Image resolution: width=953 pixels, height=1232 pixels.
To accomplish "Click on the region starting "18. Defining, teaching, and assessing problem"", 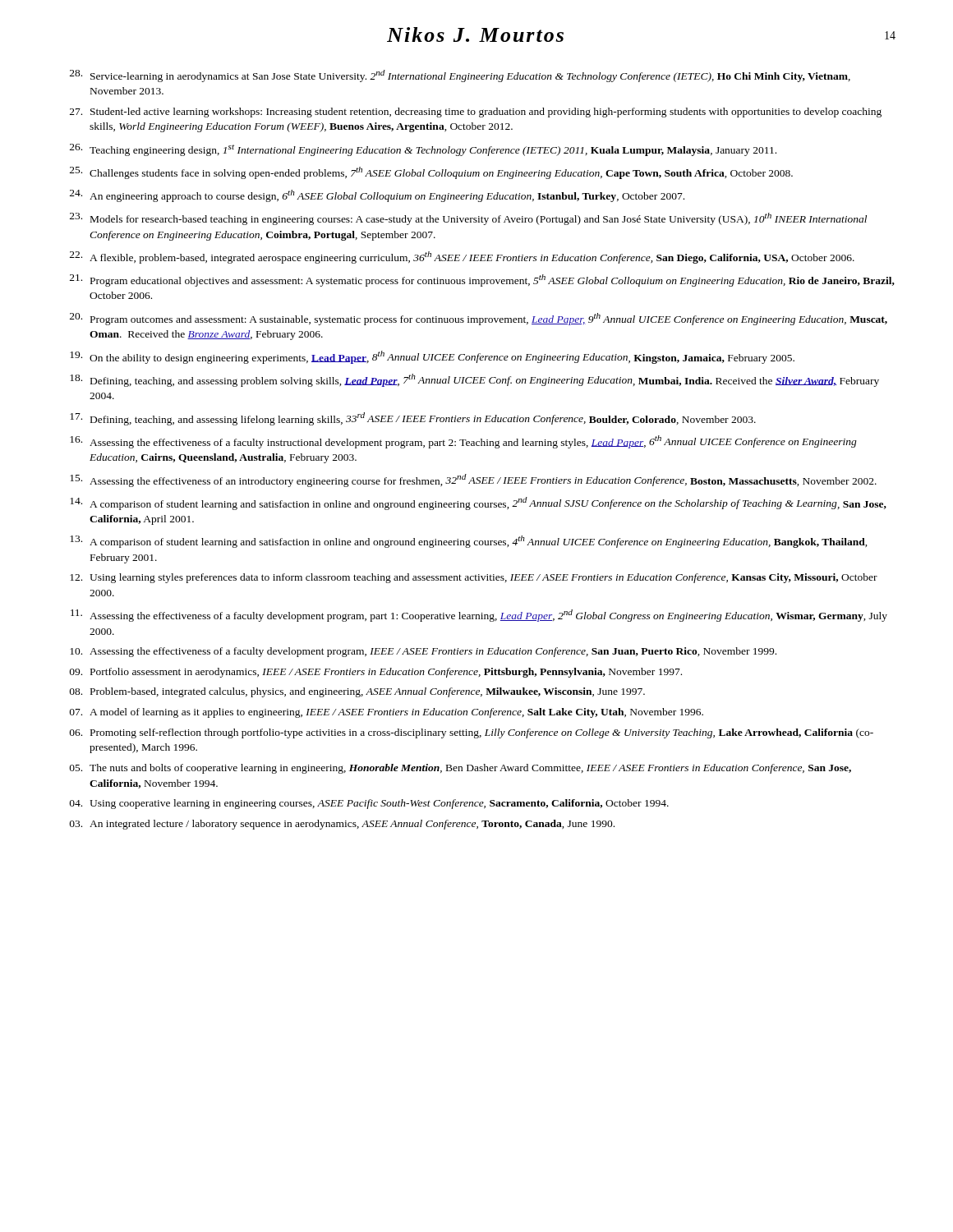I will 476,387.
